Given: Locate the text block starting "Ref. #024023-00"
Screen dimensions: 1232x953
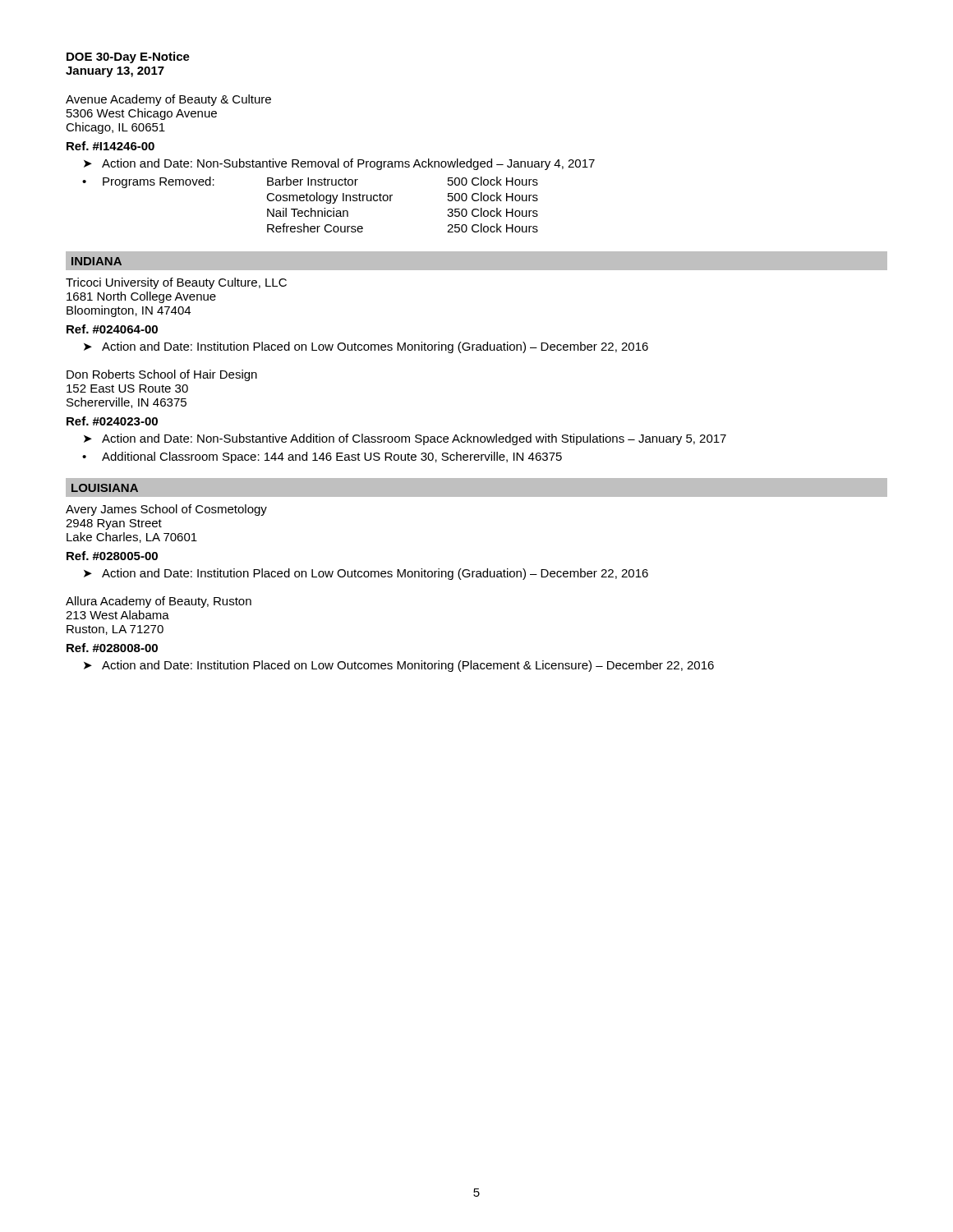Looking at the screenshot, I should click(x=112, y=421).
